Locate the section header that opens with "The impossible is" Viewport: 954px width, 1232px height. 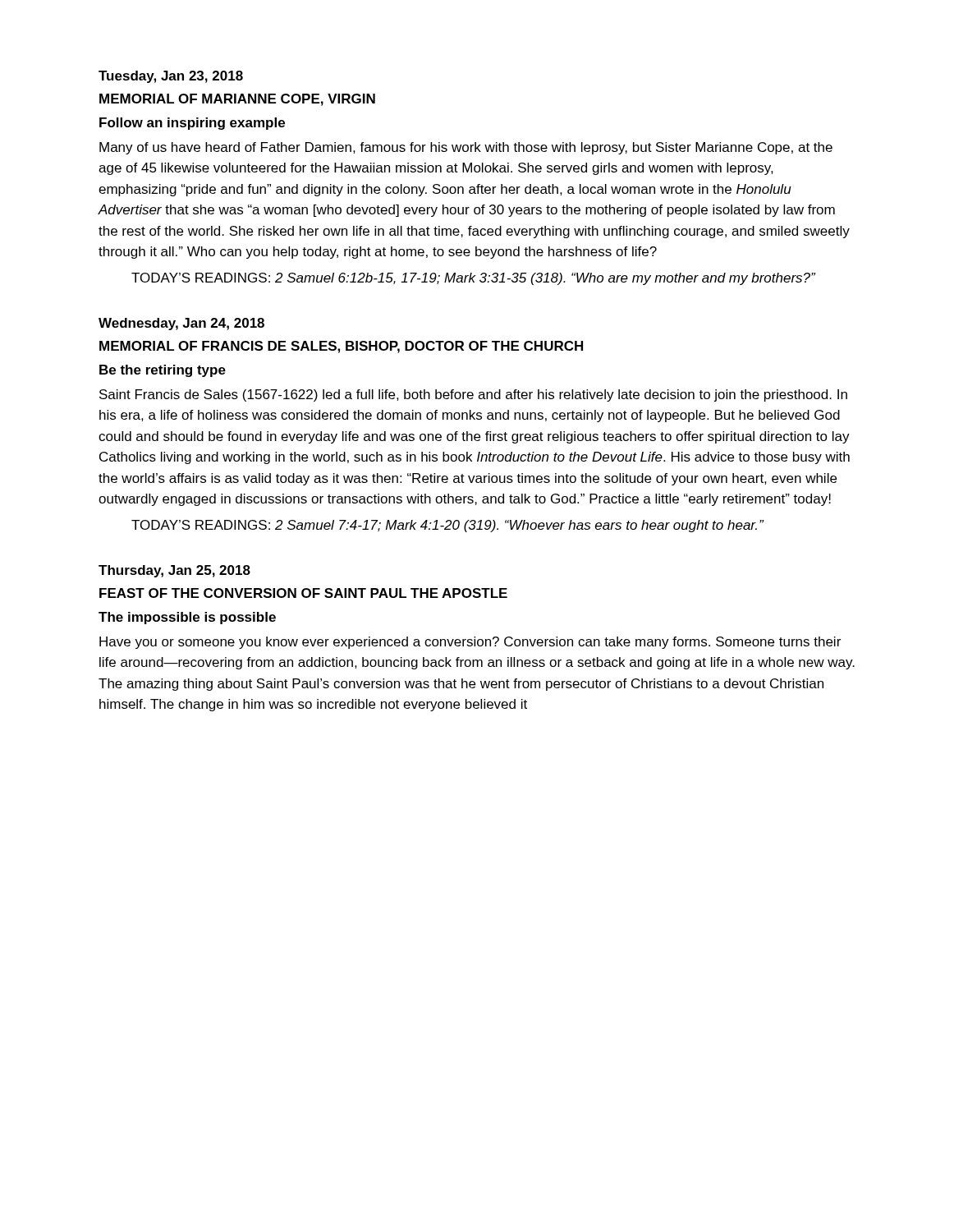[187, 617]
